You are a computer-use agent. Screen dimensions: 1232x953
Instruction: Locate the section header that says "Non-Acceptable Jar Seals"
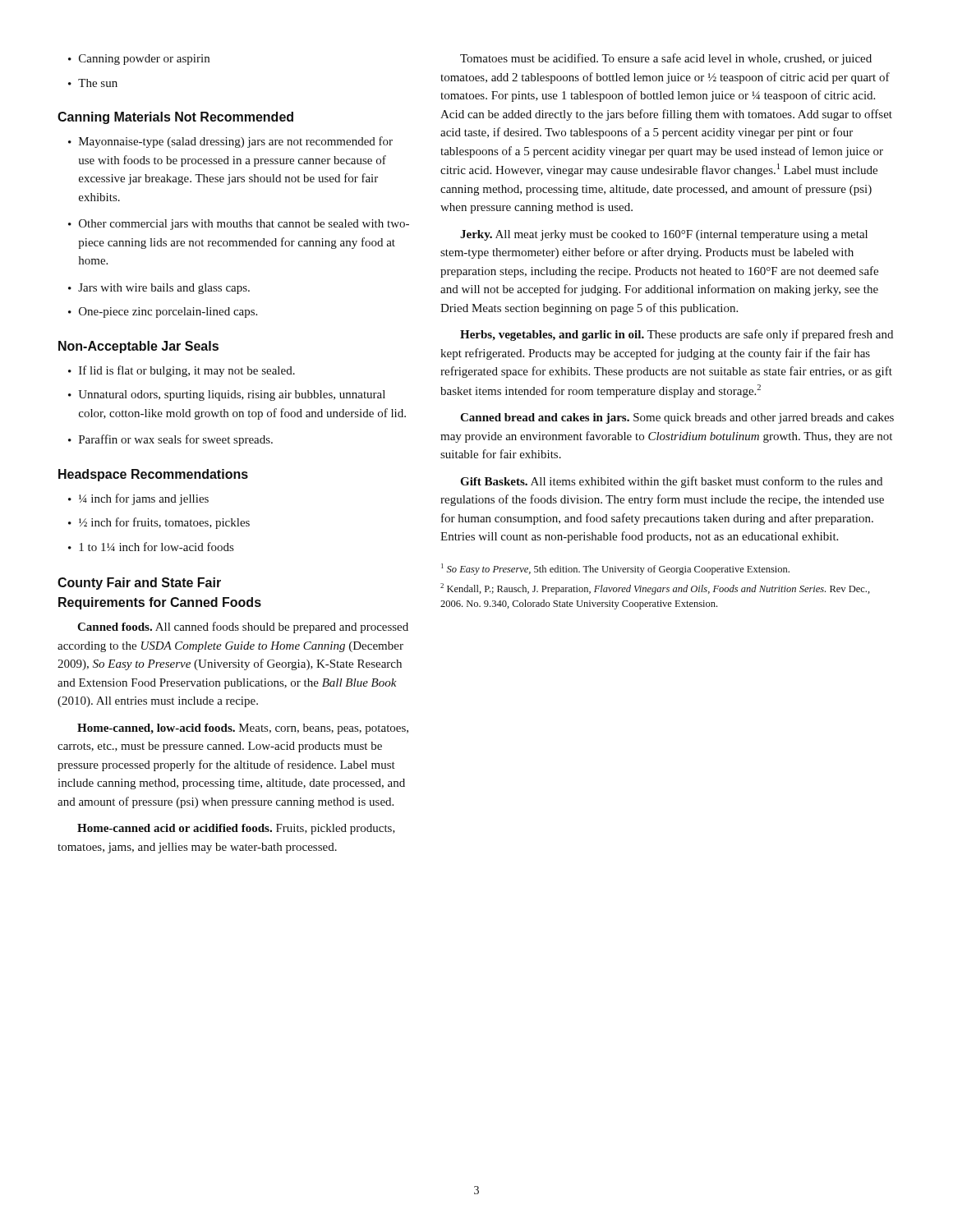point(138,346)
